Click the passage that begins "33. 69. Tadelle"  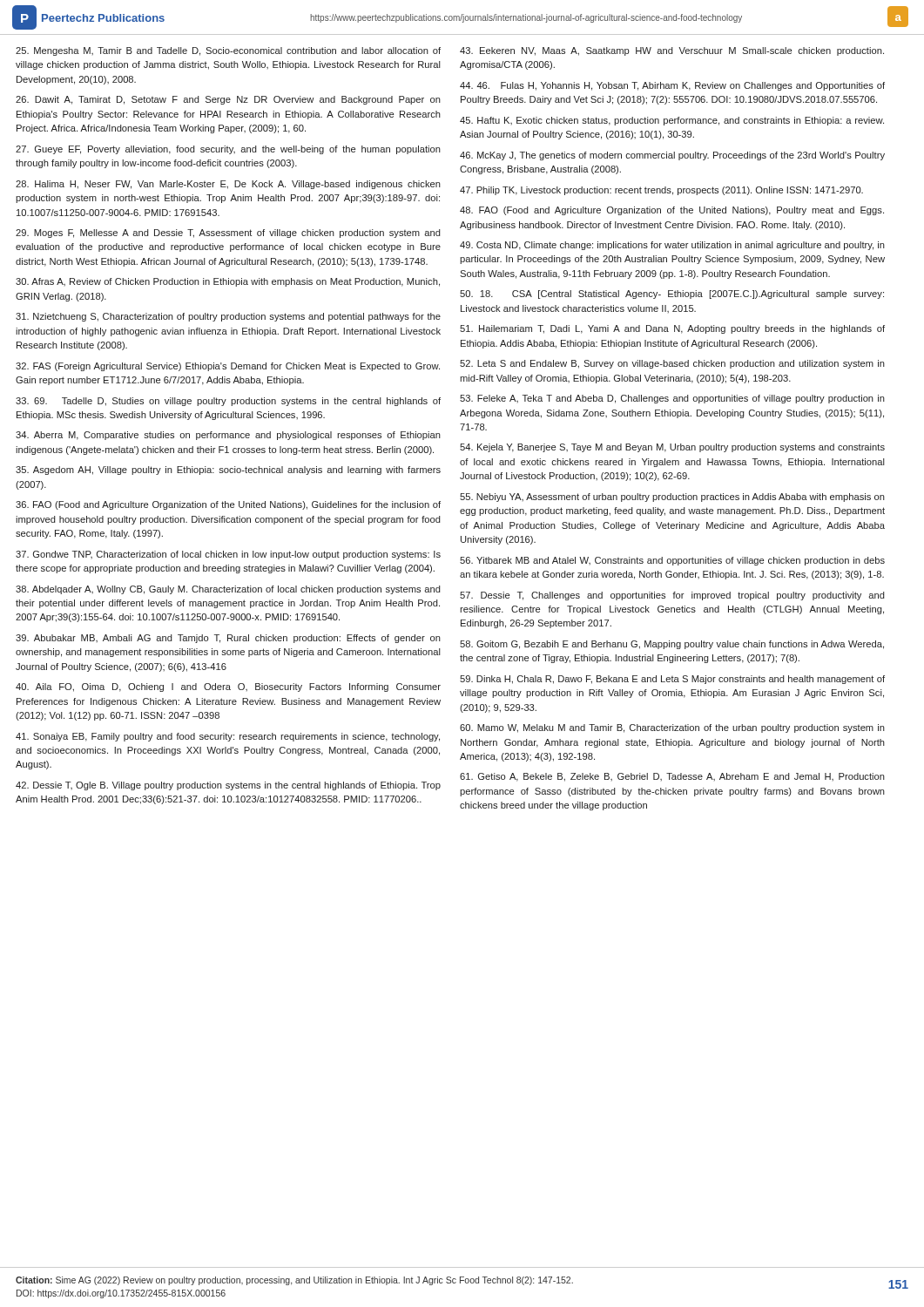(228, 408)
